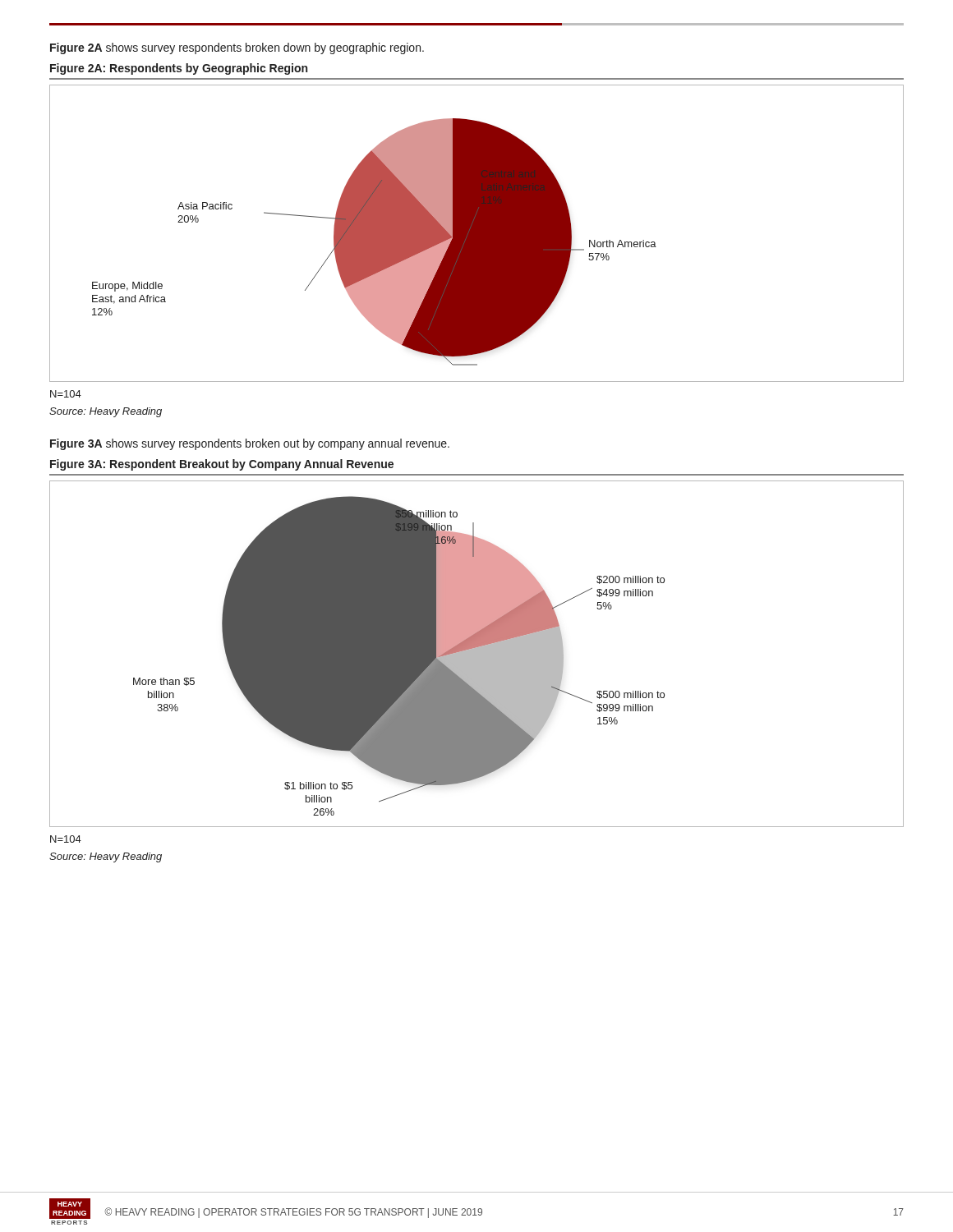Find "Figure 3A: Respondent Breakout by Company Annual Revenue" on this page

point(222,464)
